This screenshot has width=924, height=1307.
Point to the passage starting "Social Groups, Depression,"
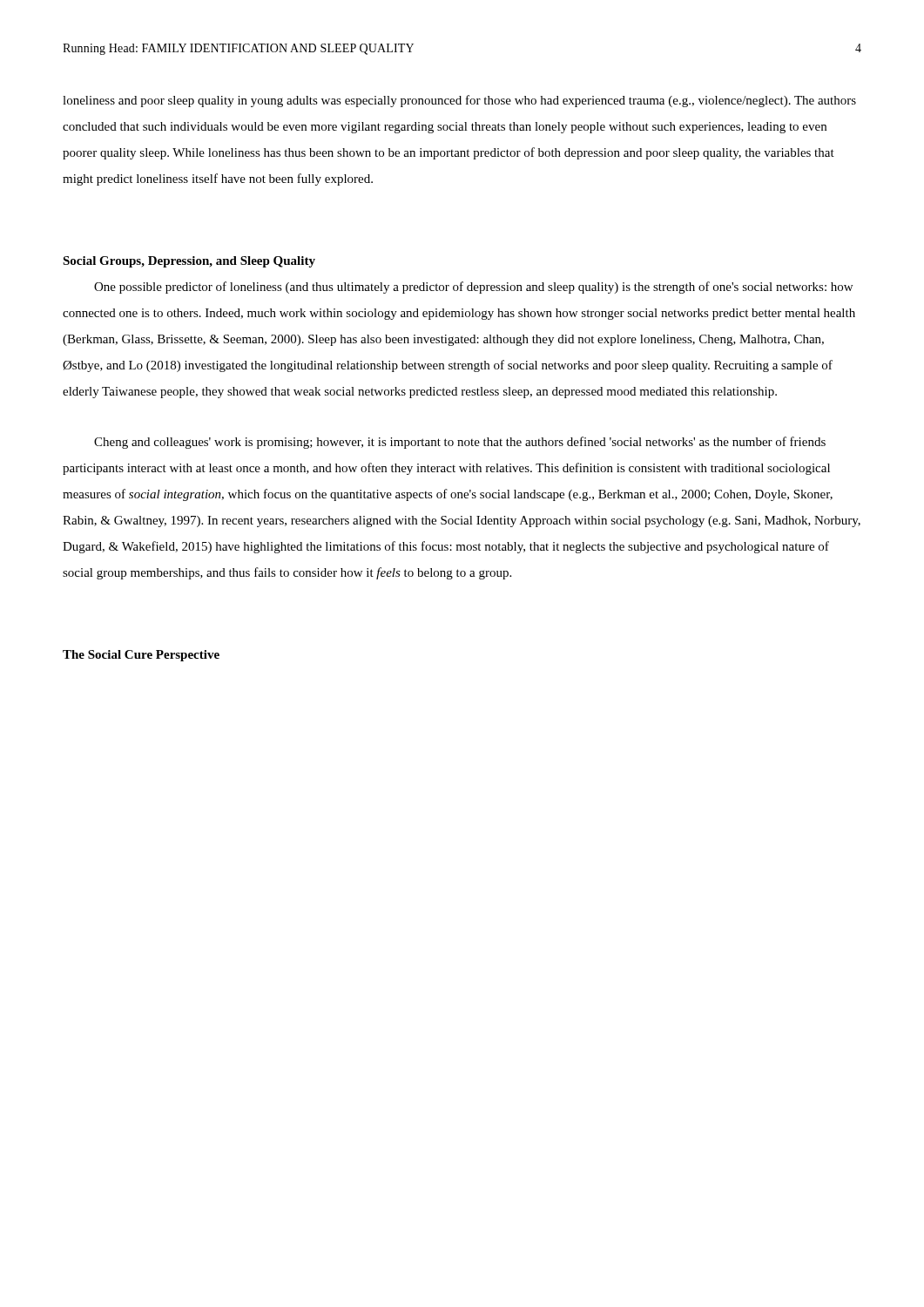point(189,261)
